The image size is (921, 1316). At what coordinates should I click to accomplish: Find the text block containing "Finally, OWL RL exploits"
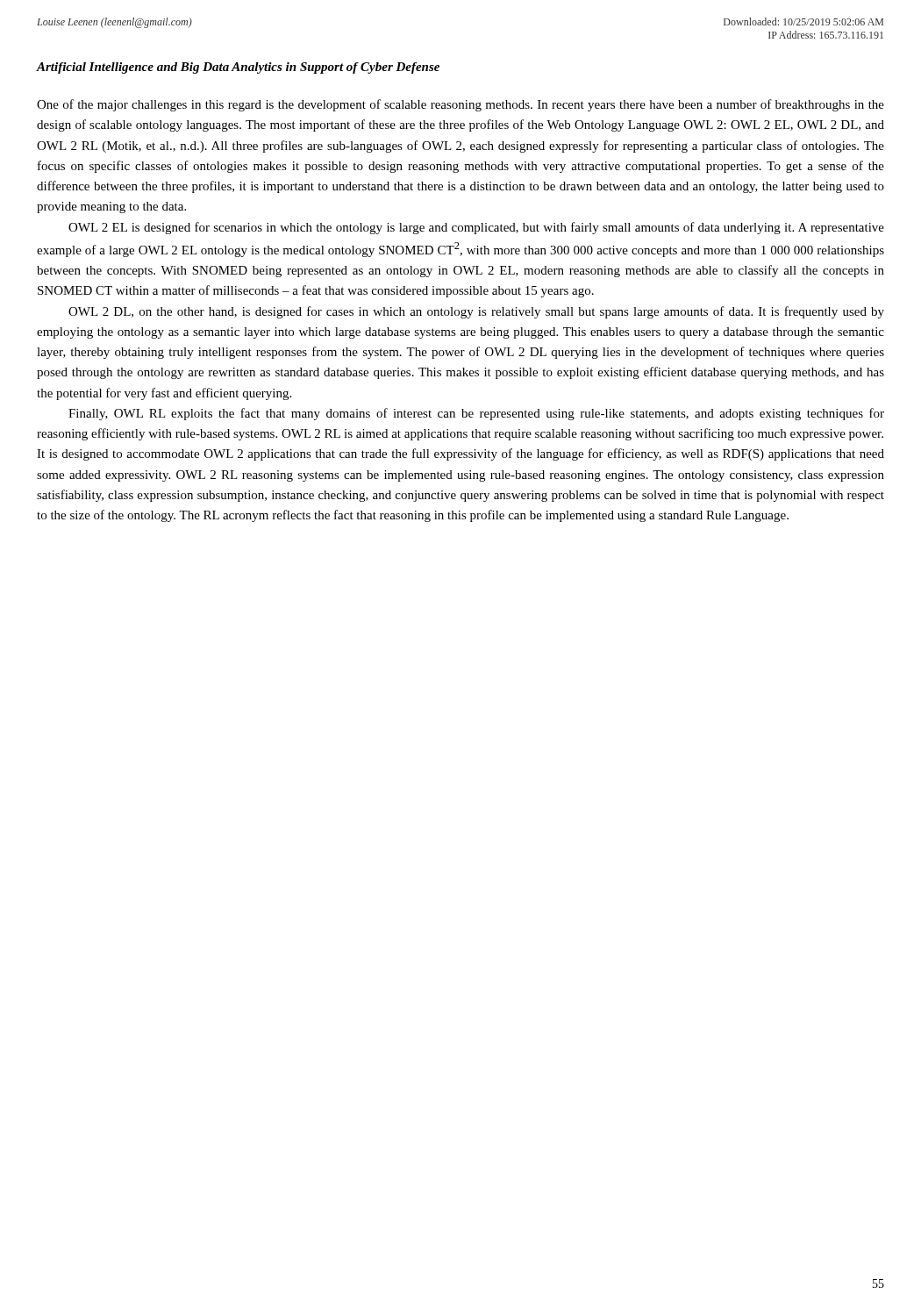pyautogui.click(x=460, y=465)
